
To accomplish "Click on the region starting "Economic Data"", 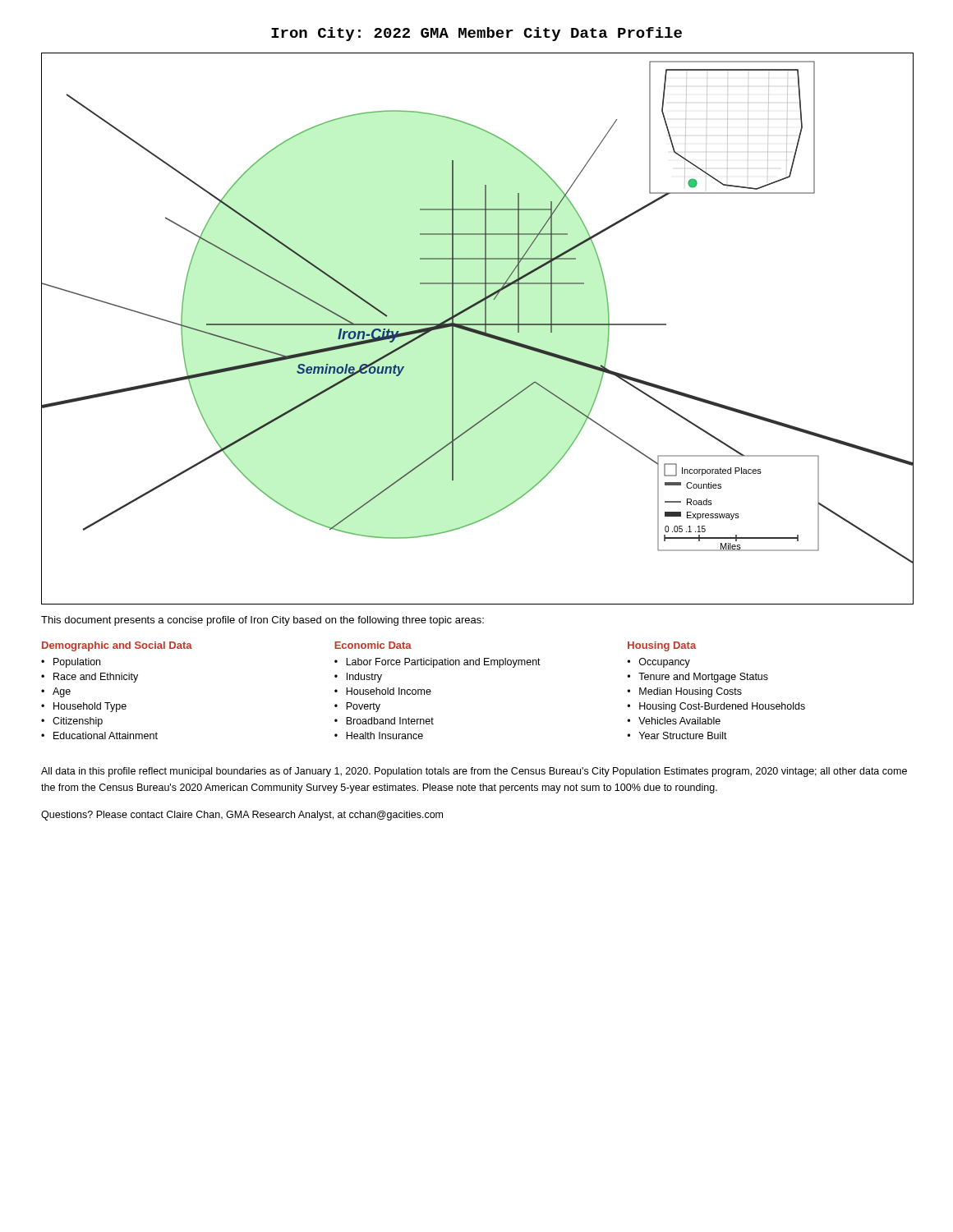I will 373,645.
